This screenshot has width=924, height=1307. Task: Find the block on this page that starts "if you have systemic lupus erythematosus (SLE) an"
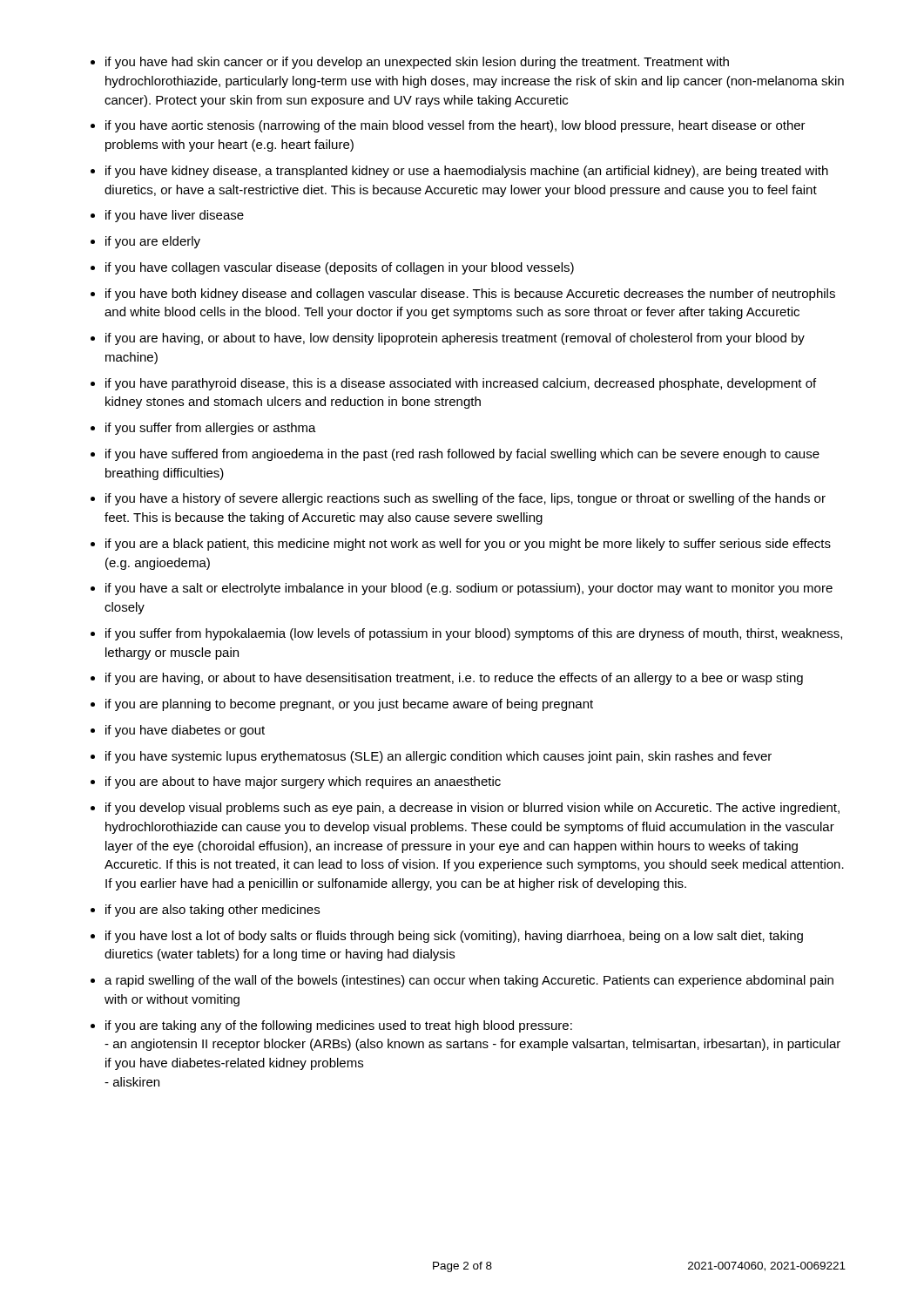[x=438, y=755]
